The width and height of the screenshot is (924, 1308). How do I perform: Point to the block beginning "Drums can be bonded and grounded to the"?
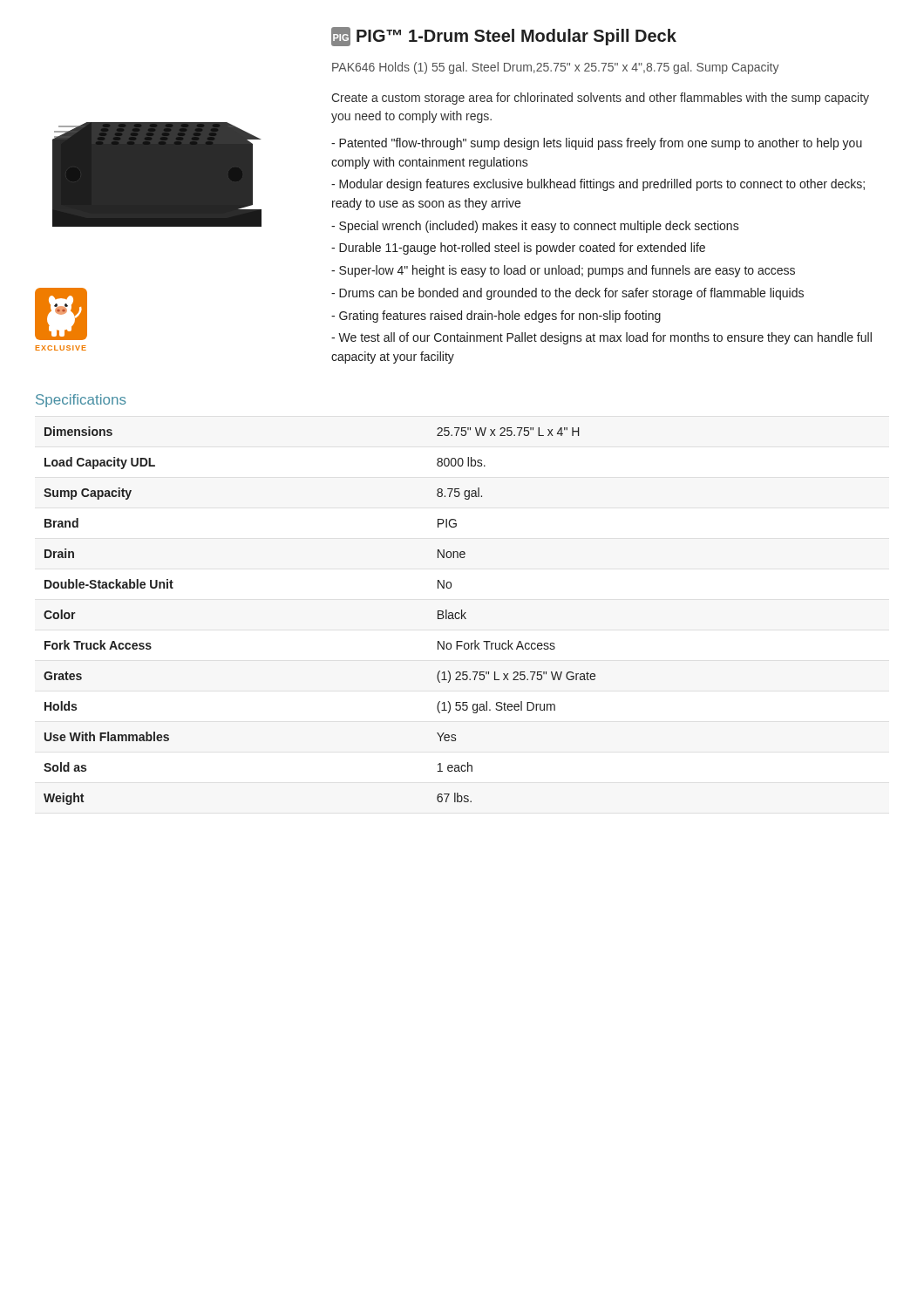[x=568, y=293]
